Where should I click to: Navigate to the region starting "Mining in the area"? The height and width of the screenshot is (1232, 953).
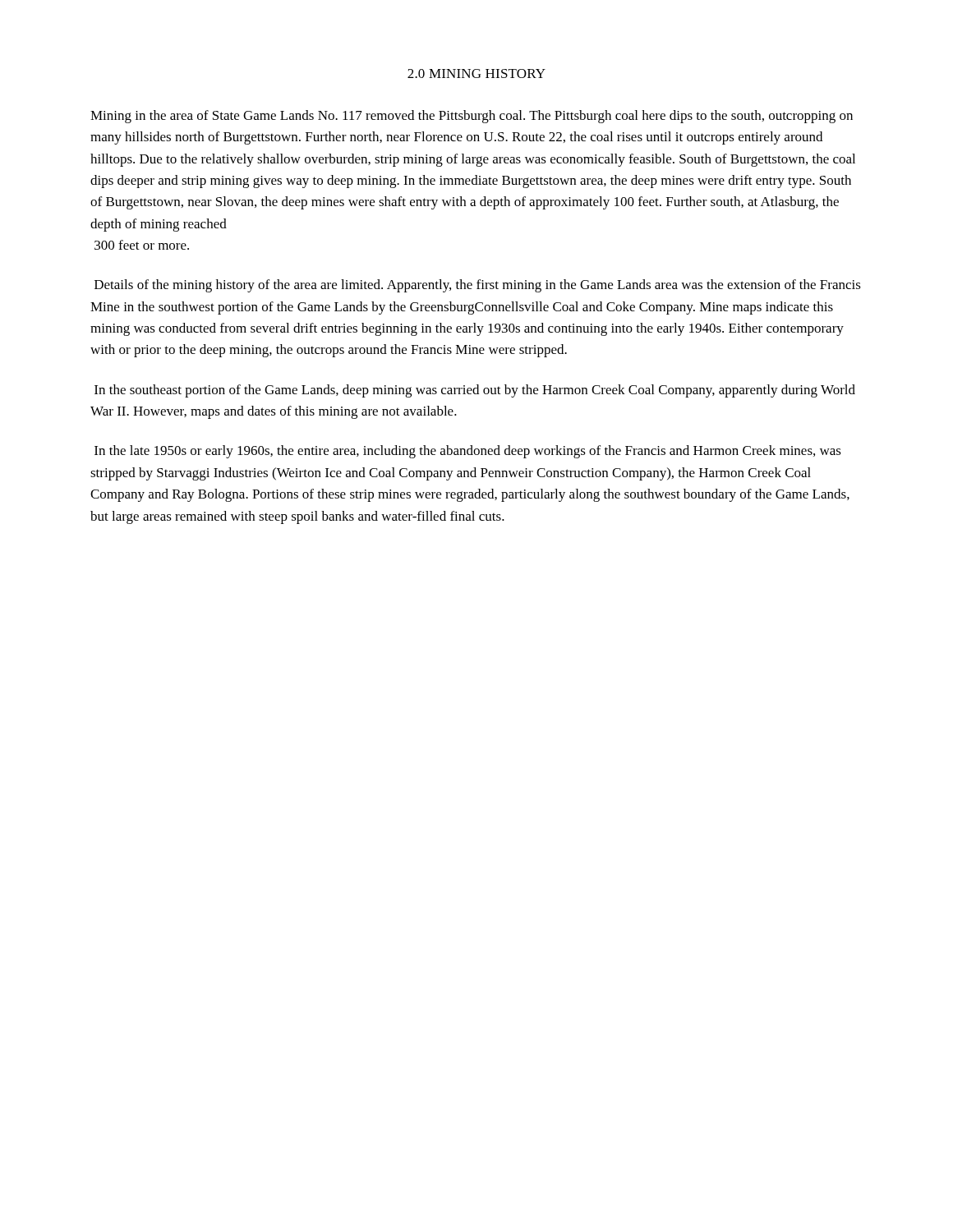click(473, 180)
